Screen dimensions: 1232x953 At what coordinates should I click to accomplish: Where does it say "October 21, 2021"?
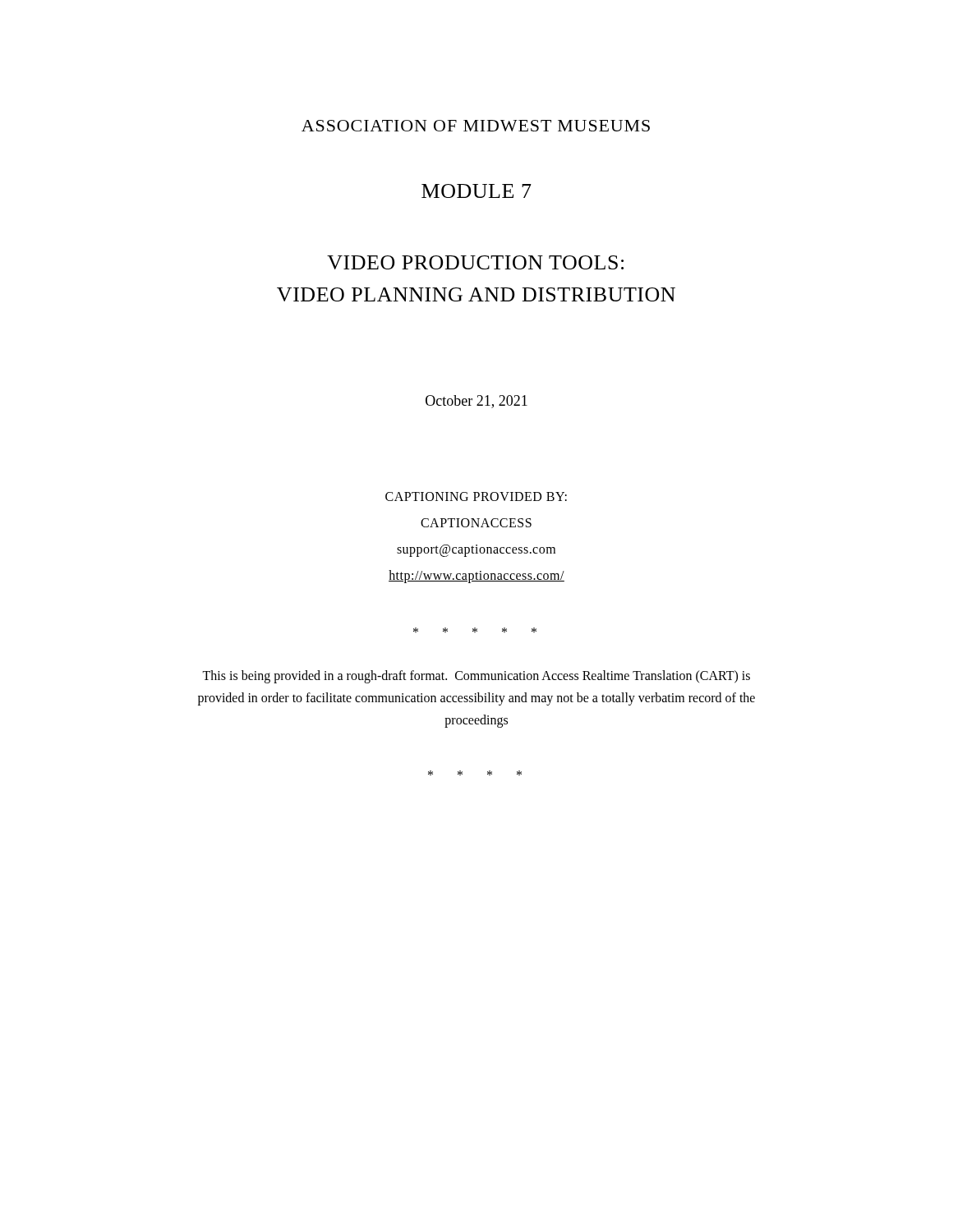point(476,401)
